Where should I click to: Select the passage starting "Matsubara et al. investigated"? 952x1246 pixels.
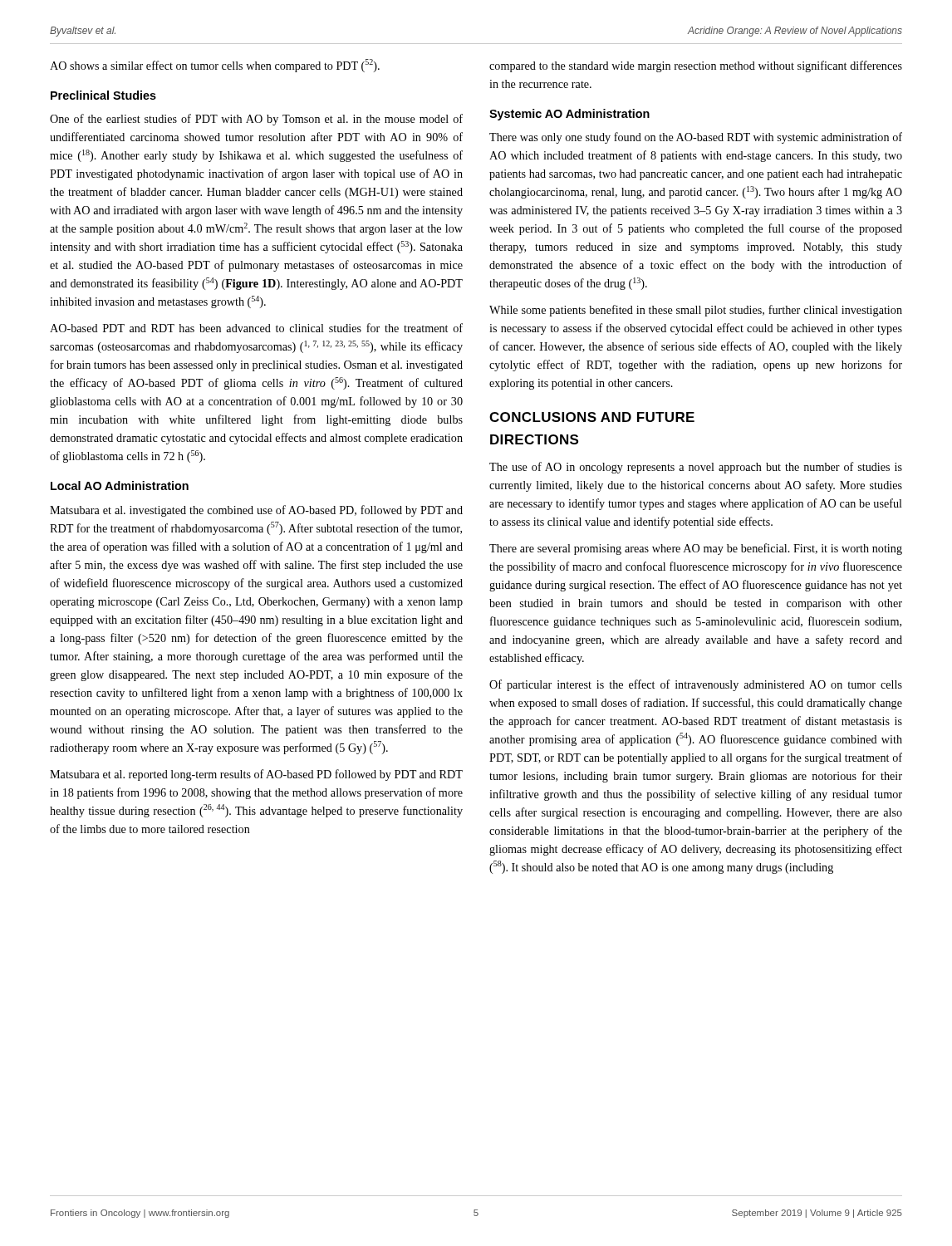tap(256, 629)
